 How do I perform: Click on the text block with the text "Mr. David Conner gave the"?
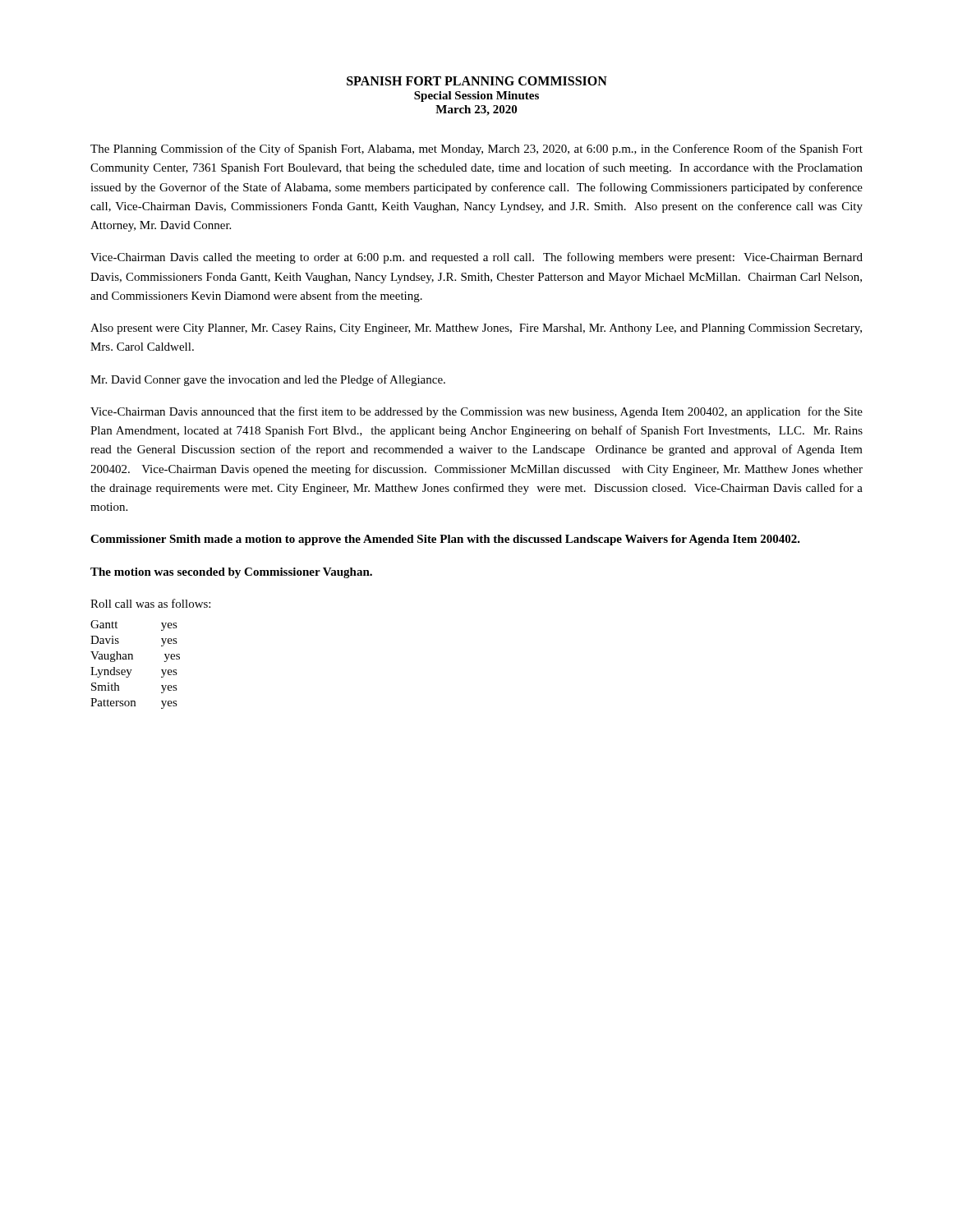(268, 379)
